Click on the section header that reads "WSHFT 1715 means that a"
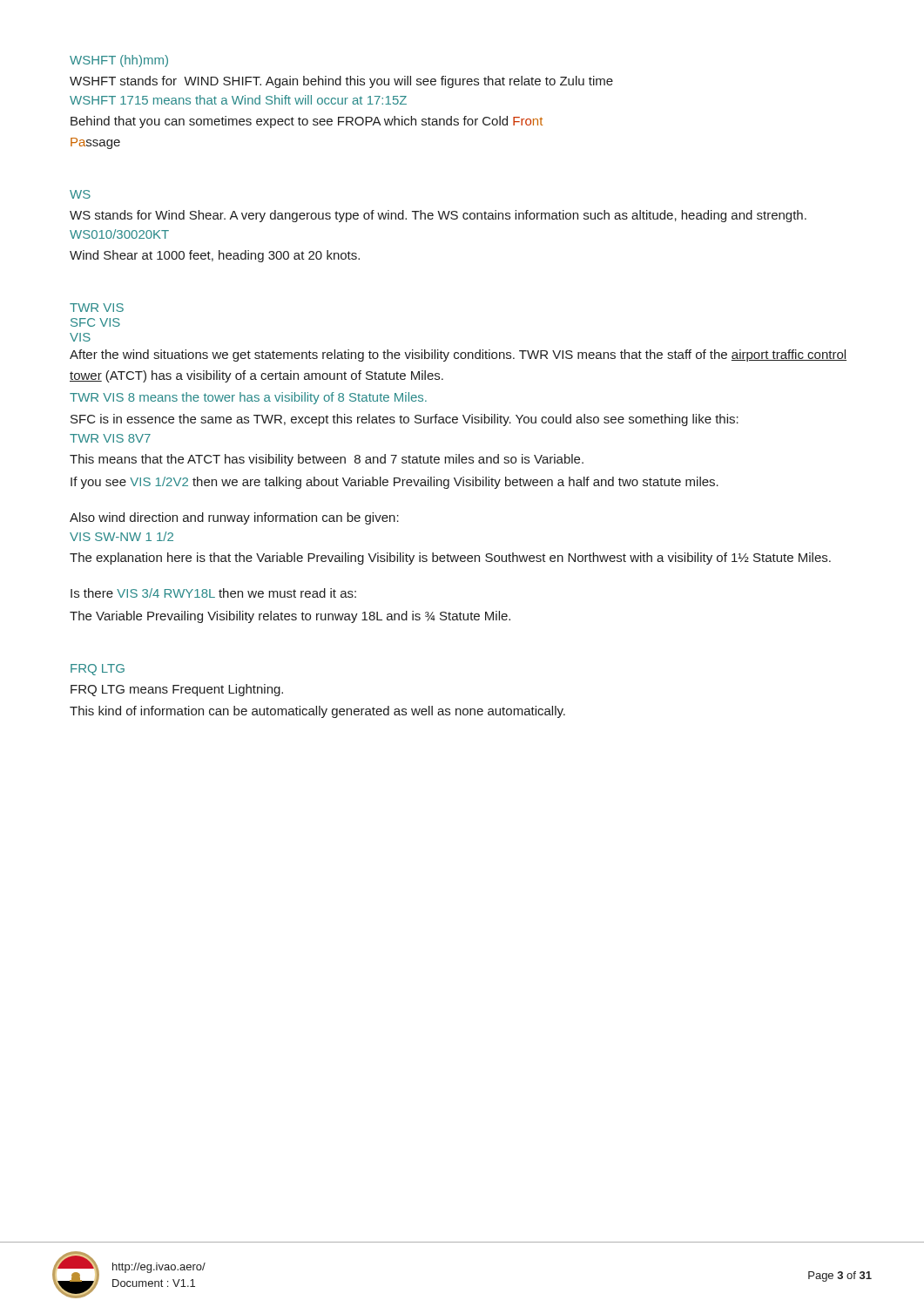This screenshot has height=1307, width=924. 238,100
